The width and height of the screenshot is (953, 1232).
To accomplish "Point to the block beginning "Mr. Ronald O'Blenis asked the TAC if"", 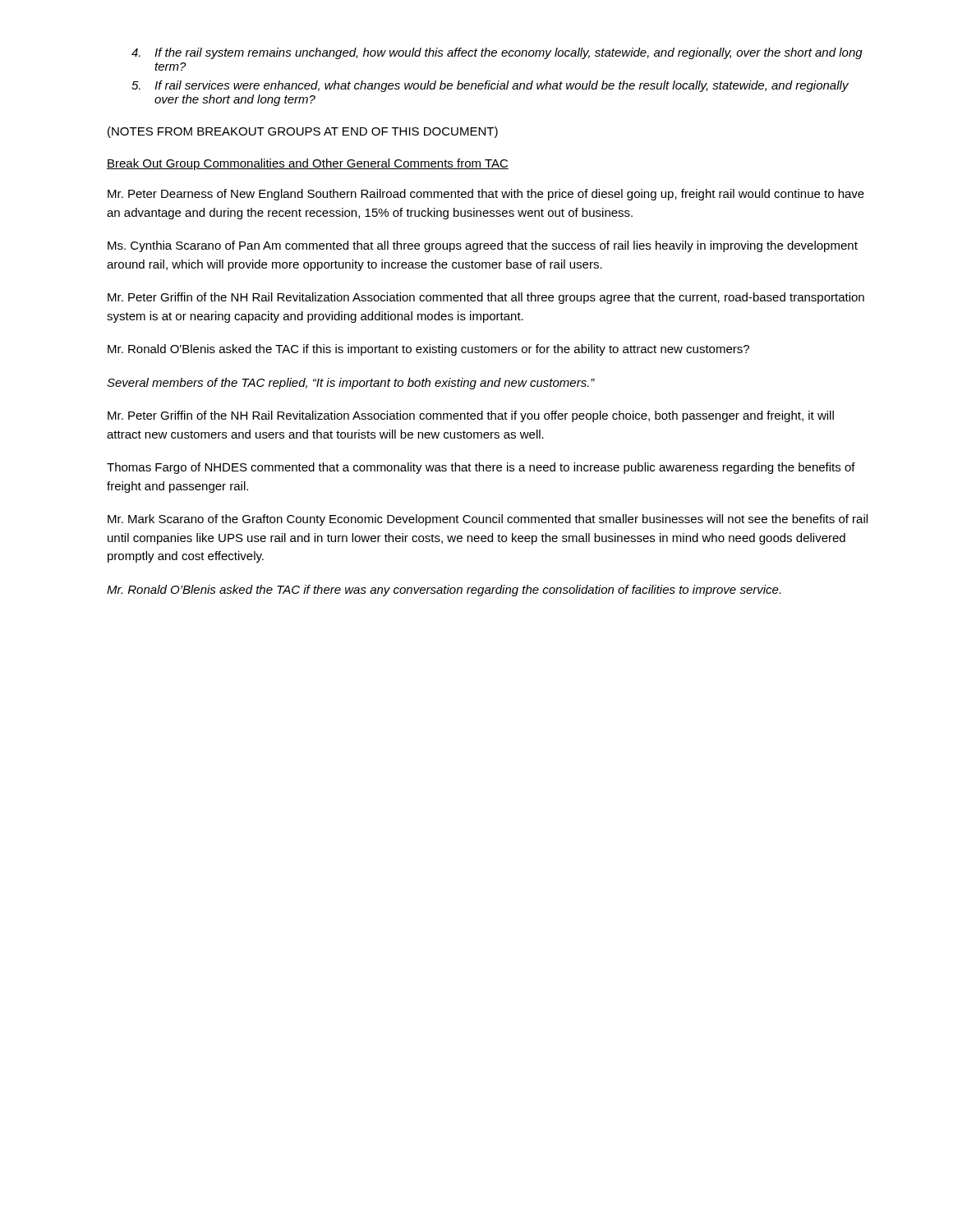I will point(428,349).
